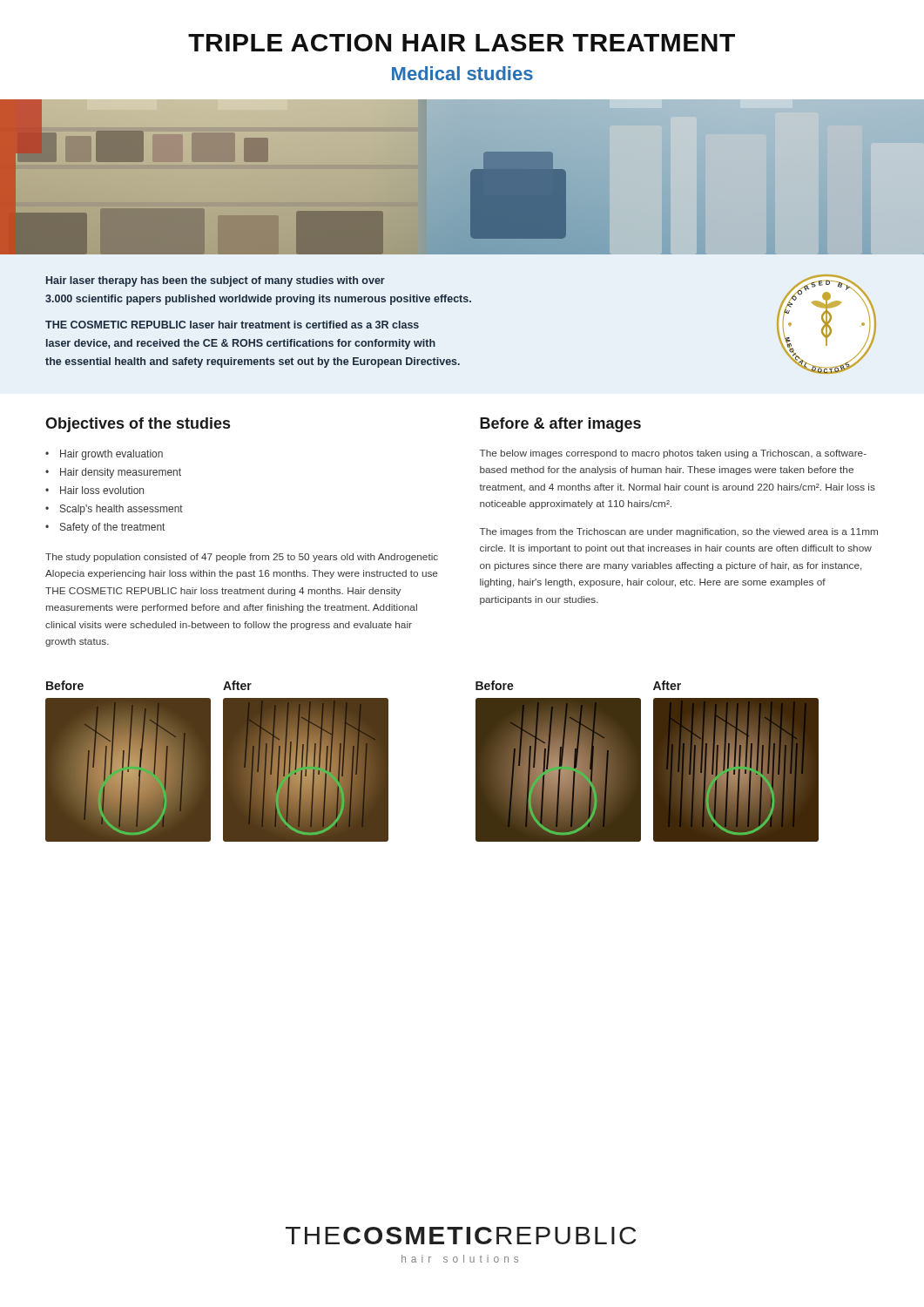
Task: Navigate to the text starting "• Hair loss evolution"
Action: click(95, 491)
